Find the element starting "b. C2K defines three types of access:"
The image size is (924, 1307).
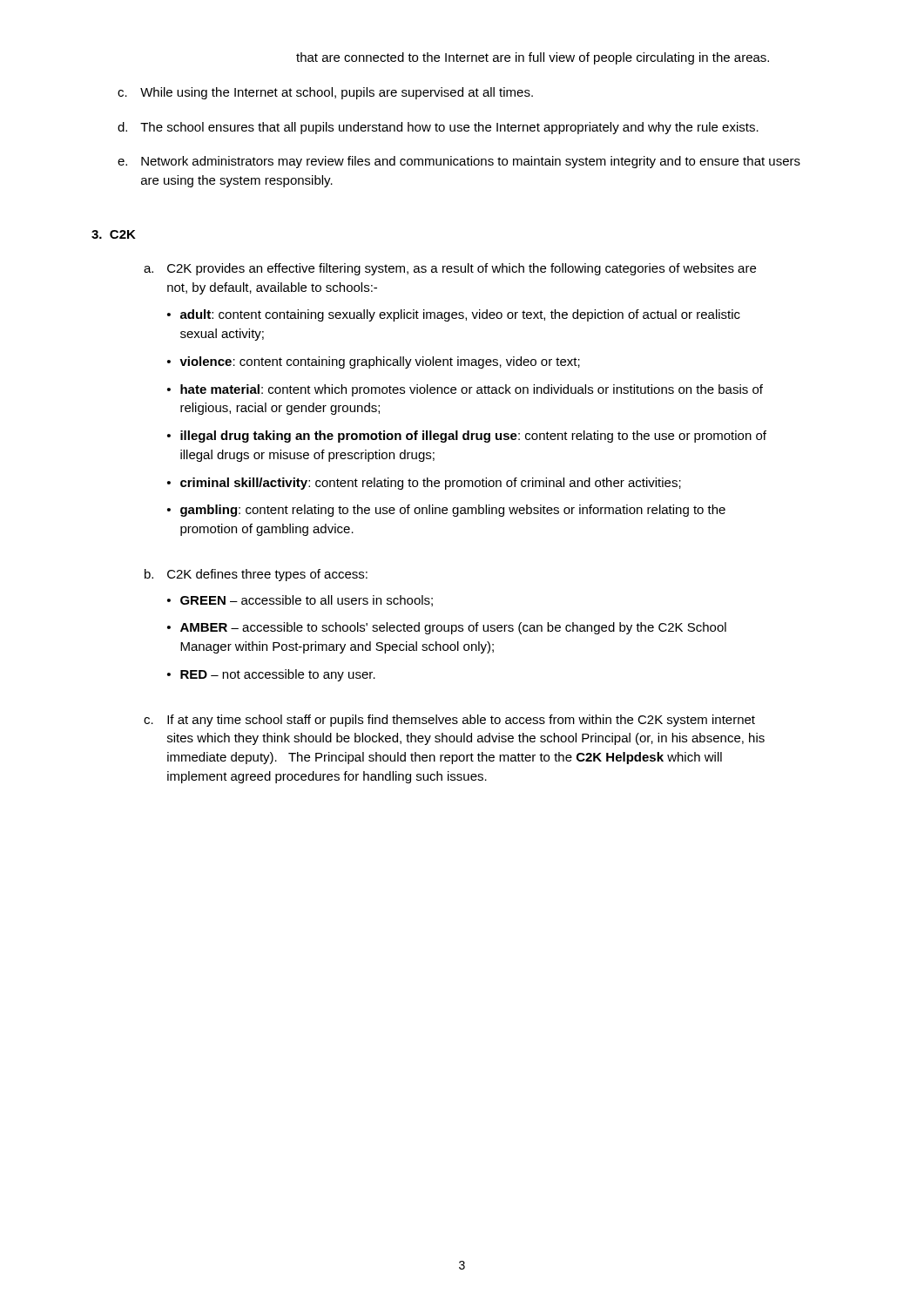[459, 628]
